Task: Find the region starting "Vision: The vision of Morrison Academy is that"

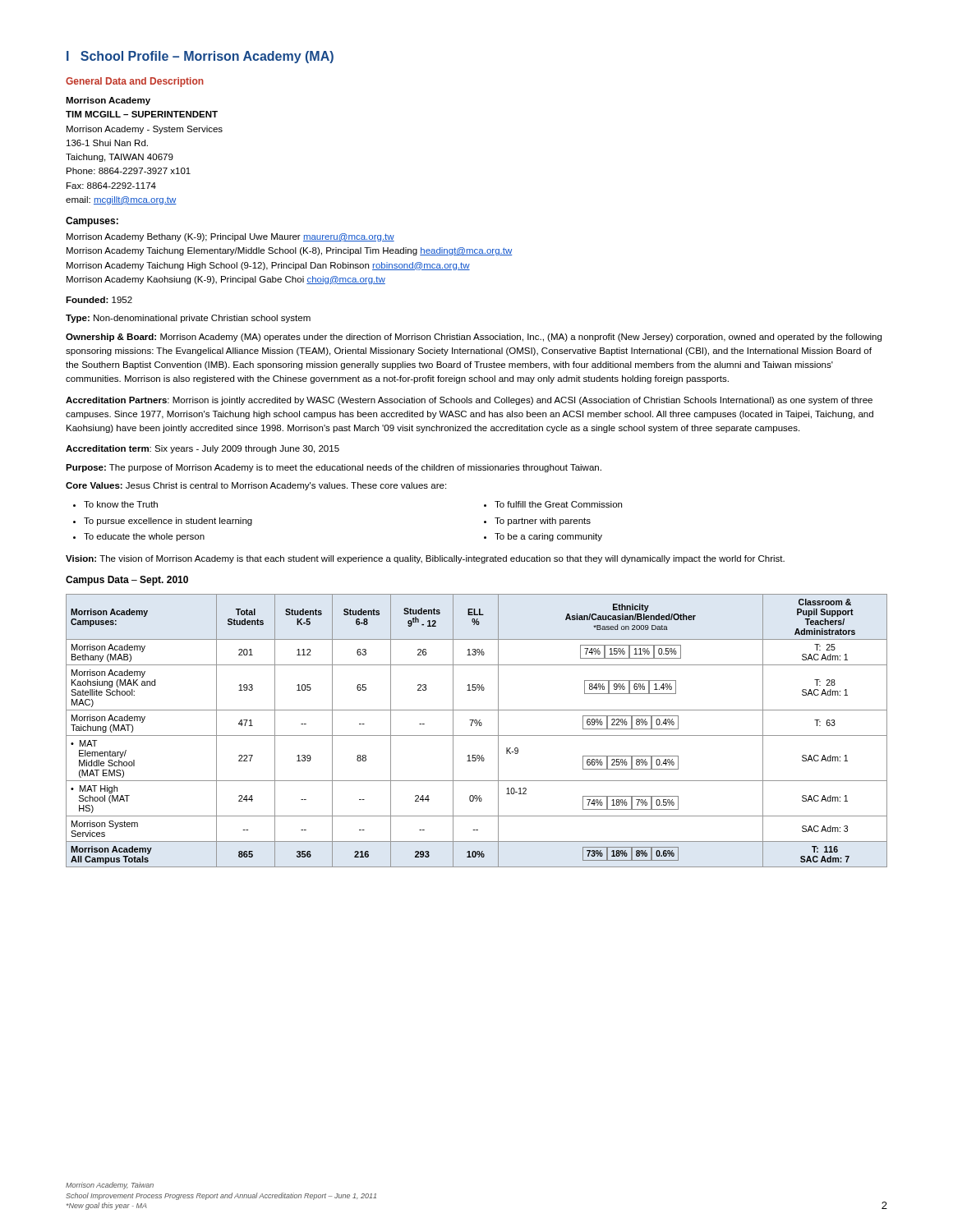Action: click(x=425, y=558)
